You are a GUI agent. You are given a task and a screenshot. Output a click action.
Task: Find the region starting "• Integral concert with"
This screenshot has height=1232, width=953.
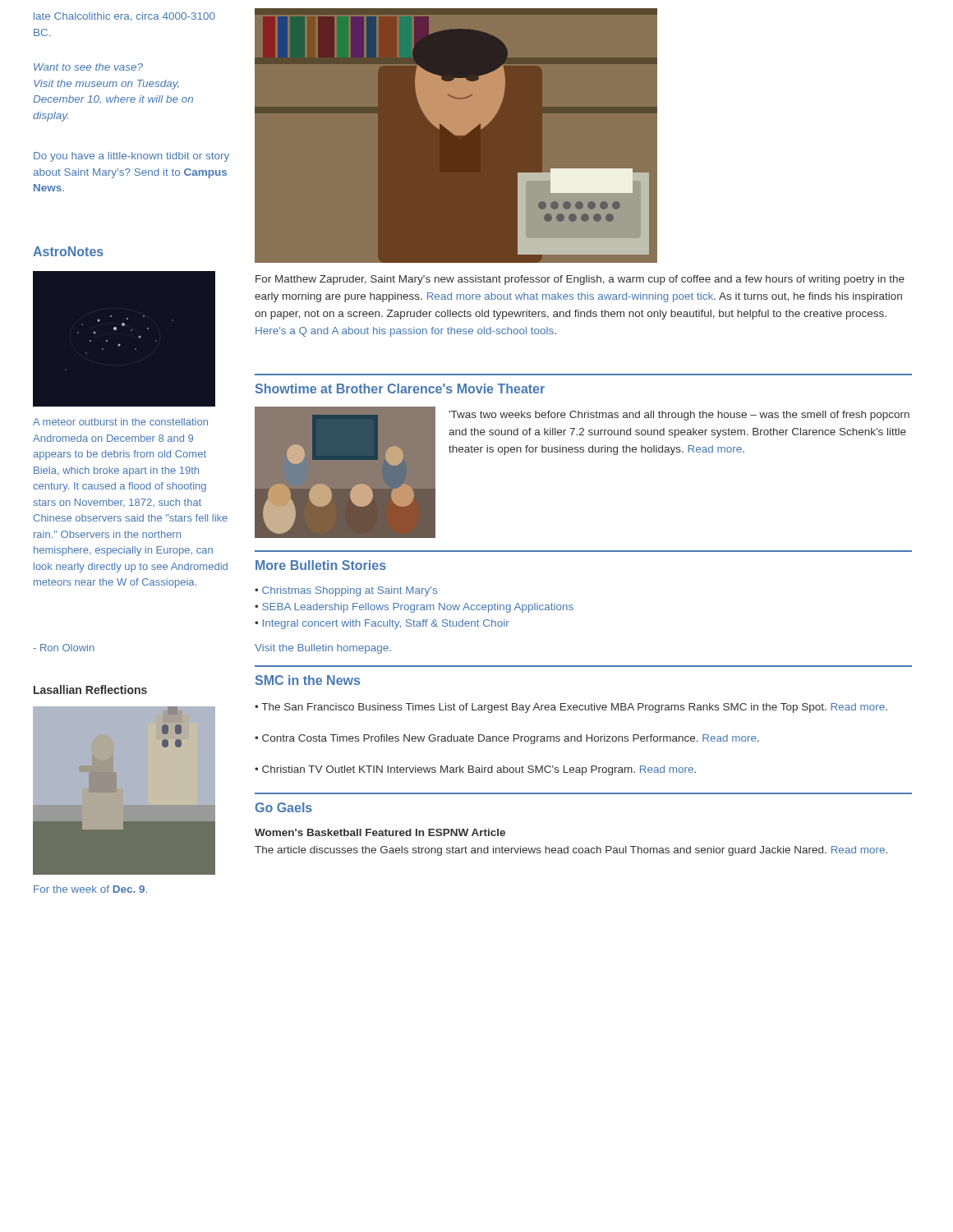tap(382, 623)
